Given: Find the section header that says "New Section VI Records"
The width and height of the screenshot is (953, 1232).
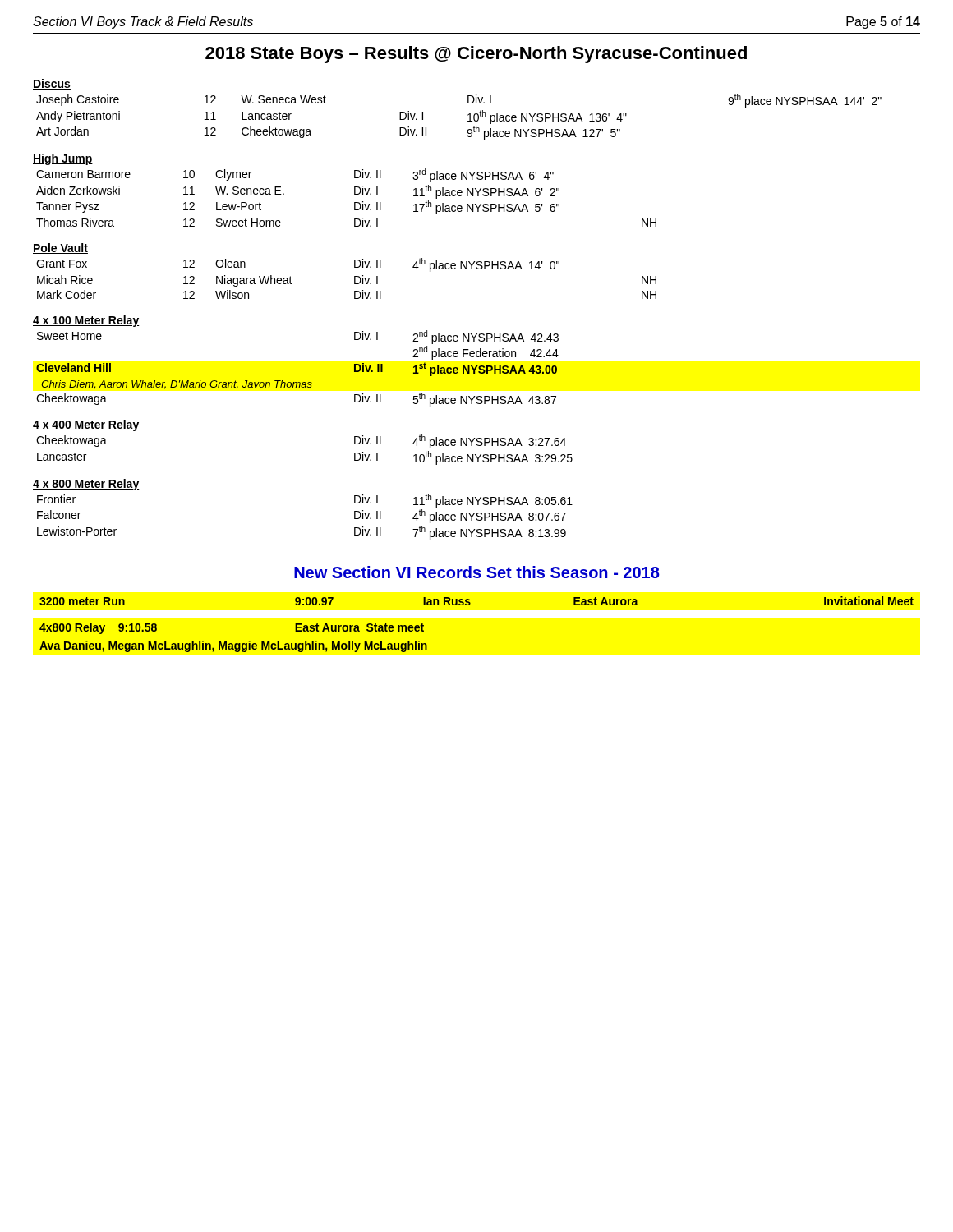Looking at the screenshot, I should (x=476, y=572).
